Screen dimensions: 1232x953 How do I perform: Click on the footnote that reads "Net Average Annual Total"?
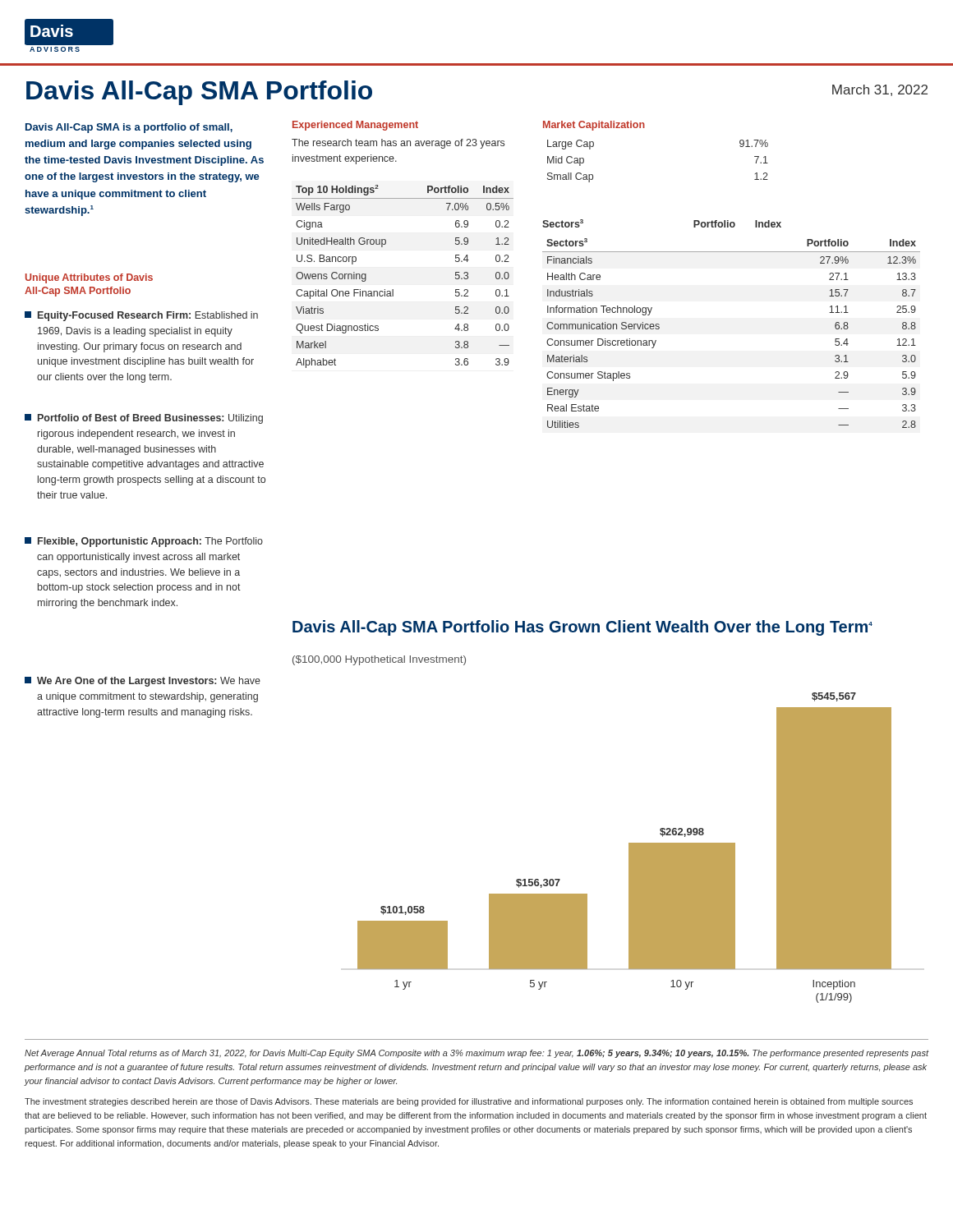coord(476,1067)
